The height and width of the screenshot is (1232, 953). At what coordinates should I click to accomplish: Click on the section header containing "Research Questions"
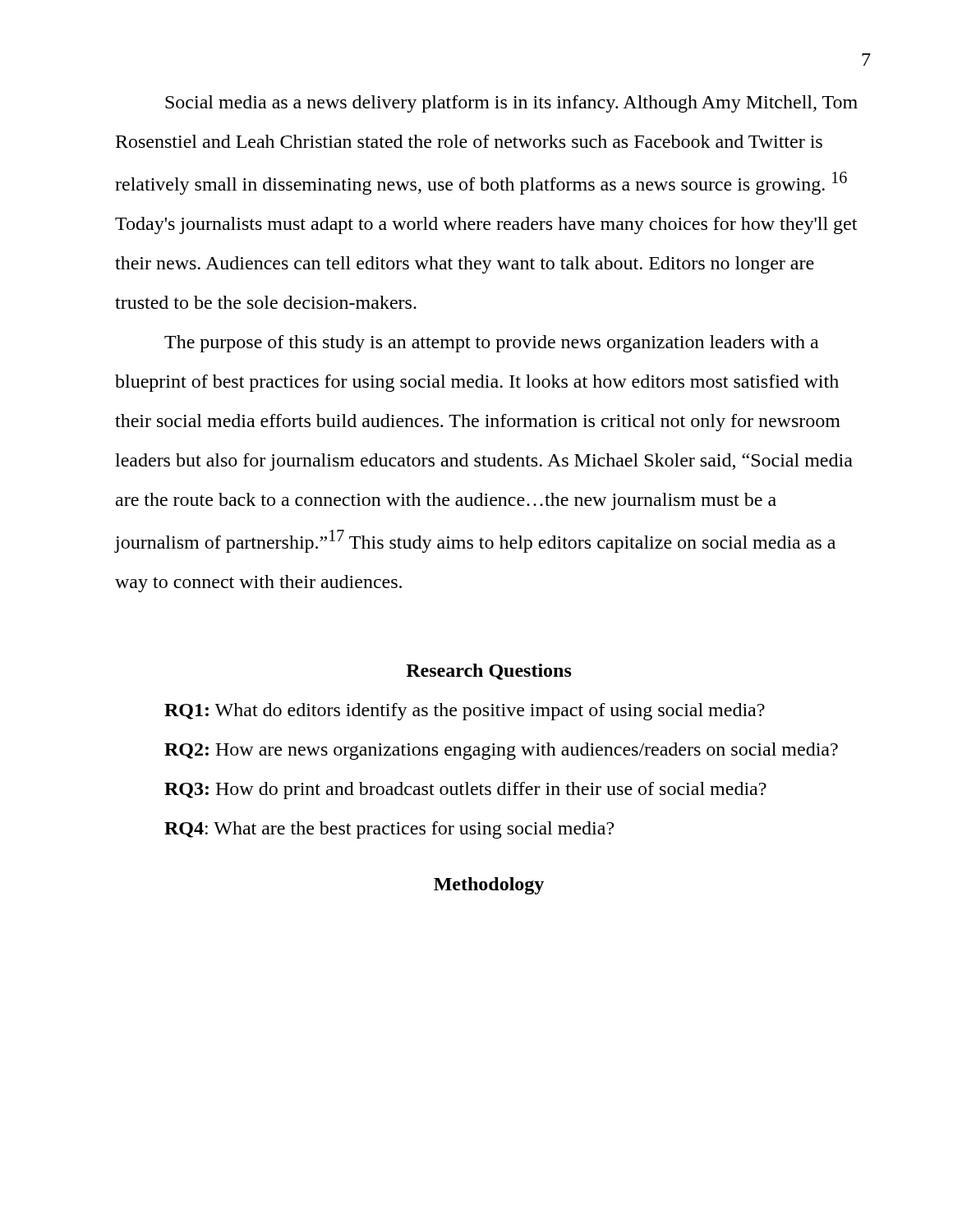(x=489, y=670)
